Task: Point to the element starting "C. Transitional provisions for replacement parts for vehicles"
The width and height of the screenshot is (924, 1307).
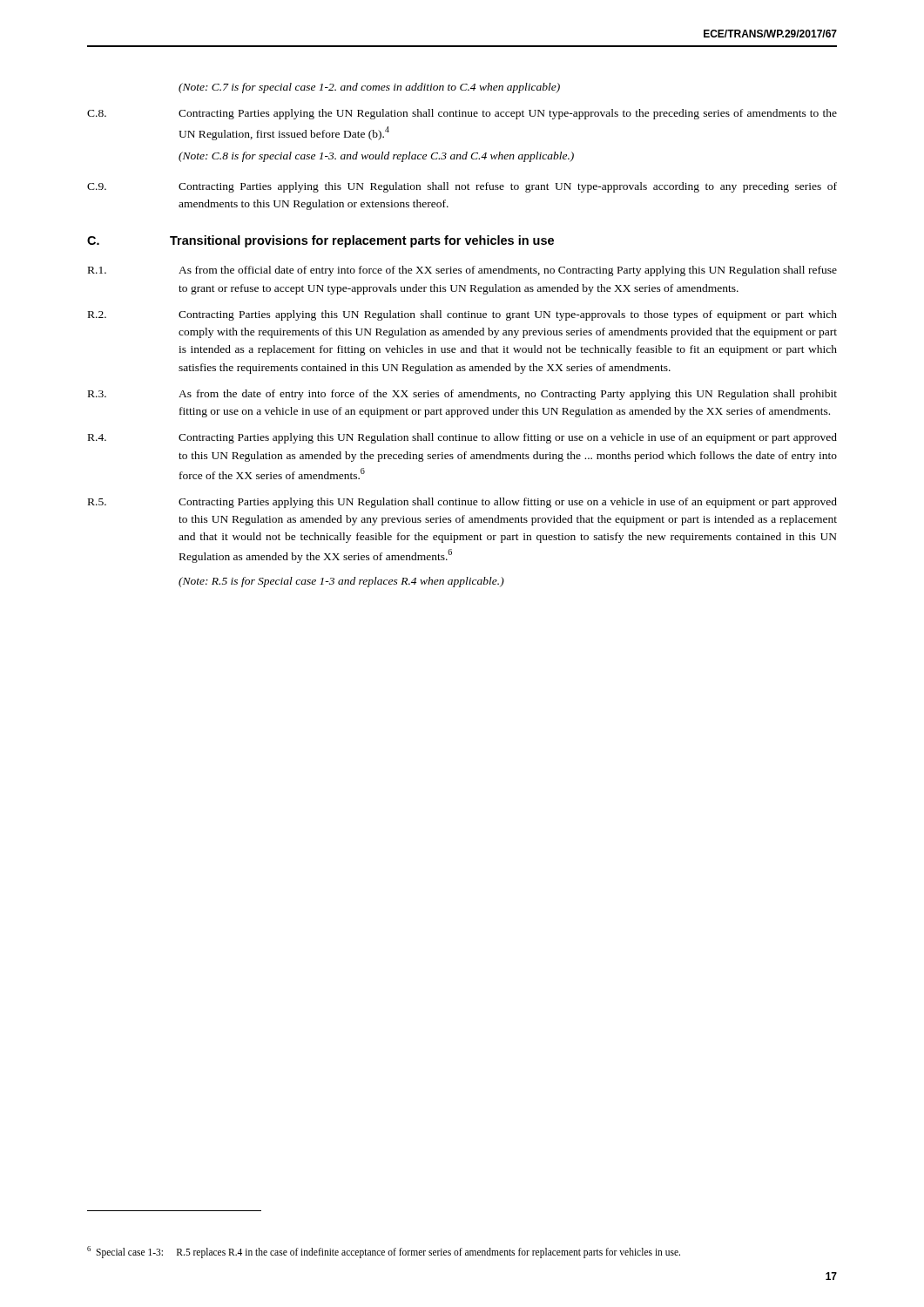Action: click(x=462, y=241)
